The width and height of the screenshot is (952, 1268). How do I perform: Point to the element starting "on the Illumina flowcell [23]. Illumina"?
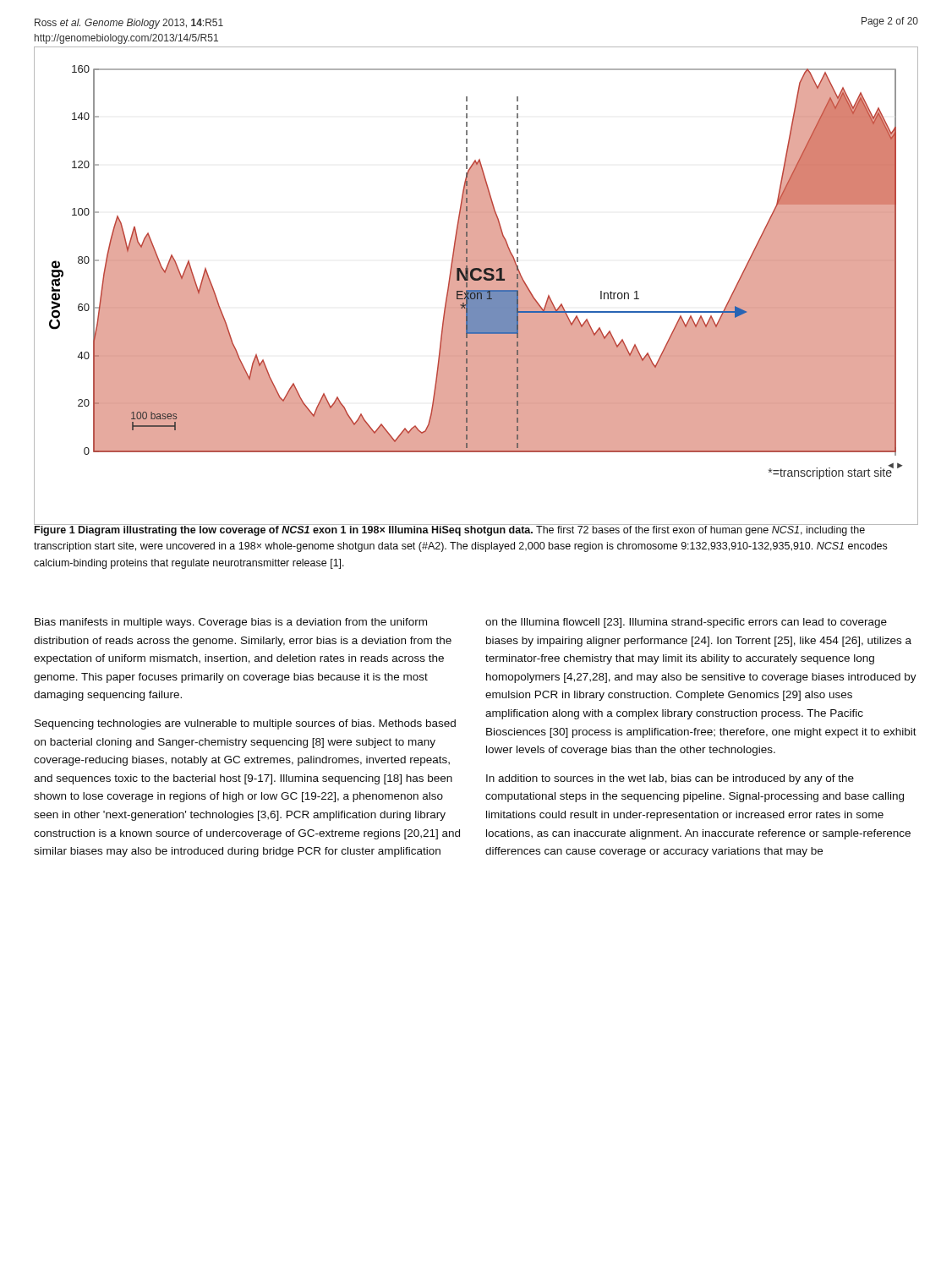click(x=702, y=737)
